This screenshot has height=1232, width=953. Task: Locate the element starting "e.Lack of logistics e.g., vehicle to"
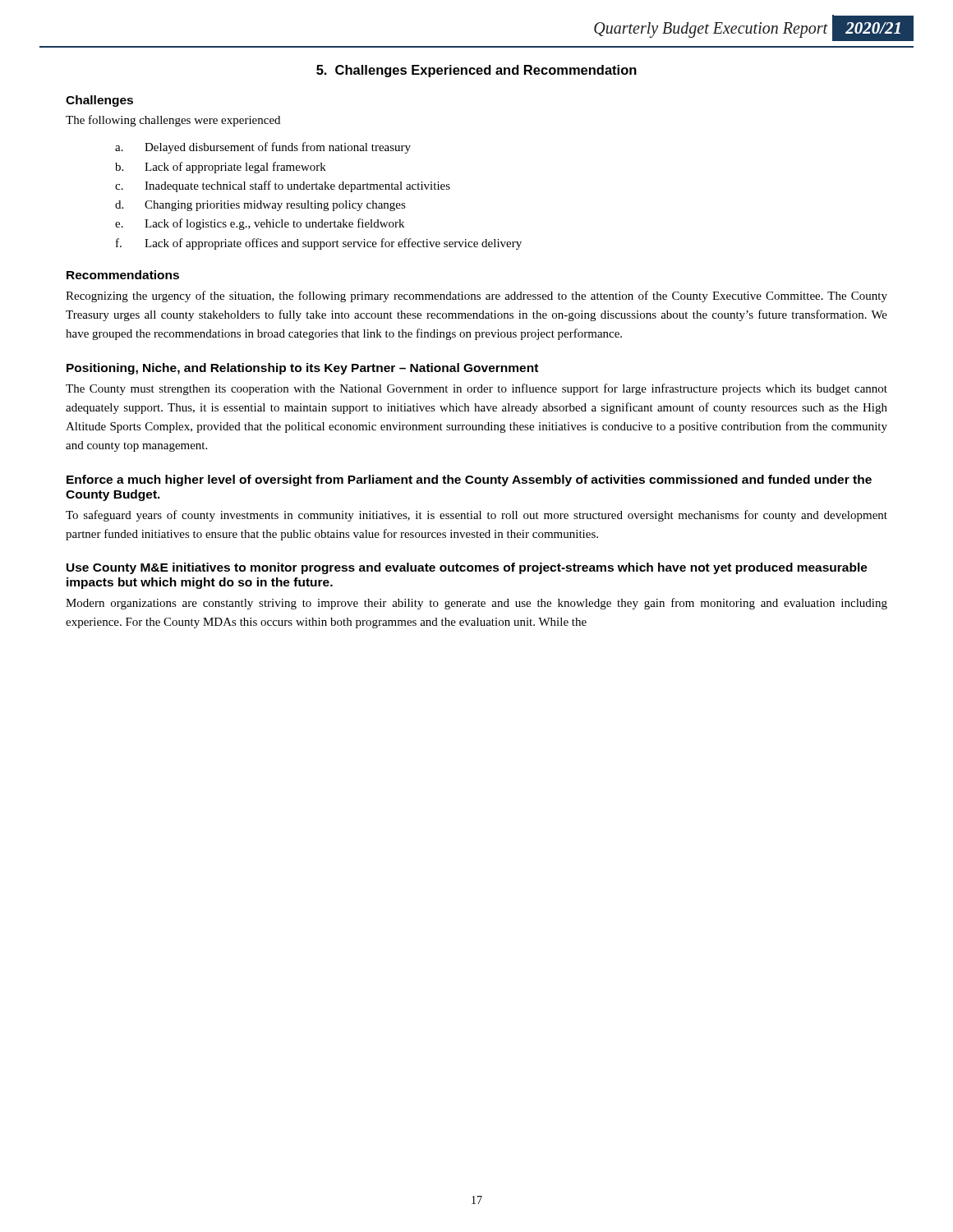coord(260,224)
